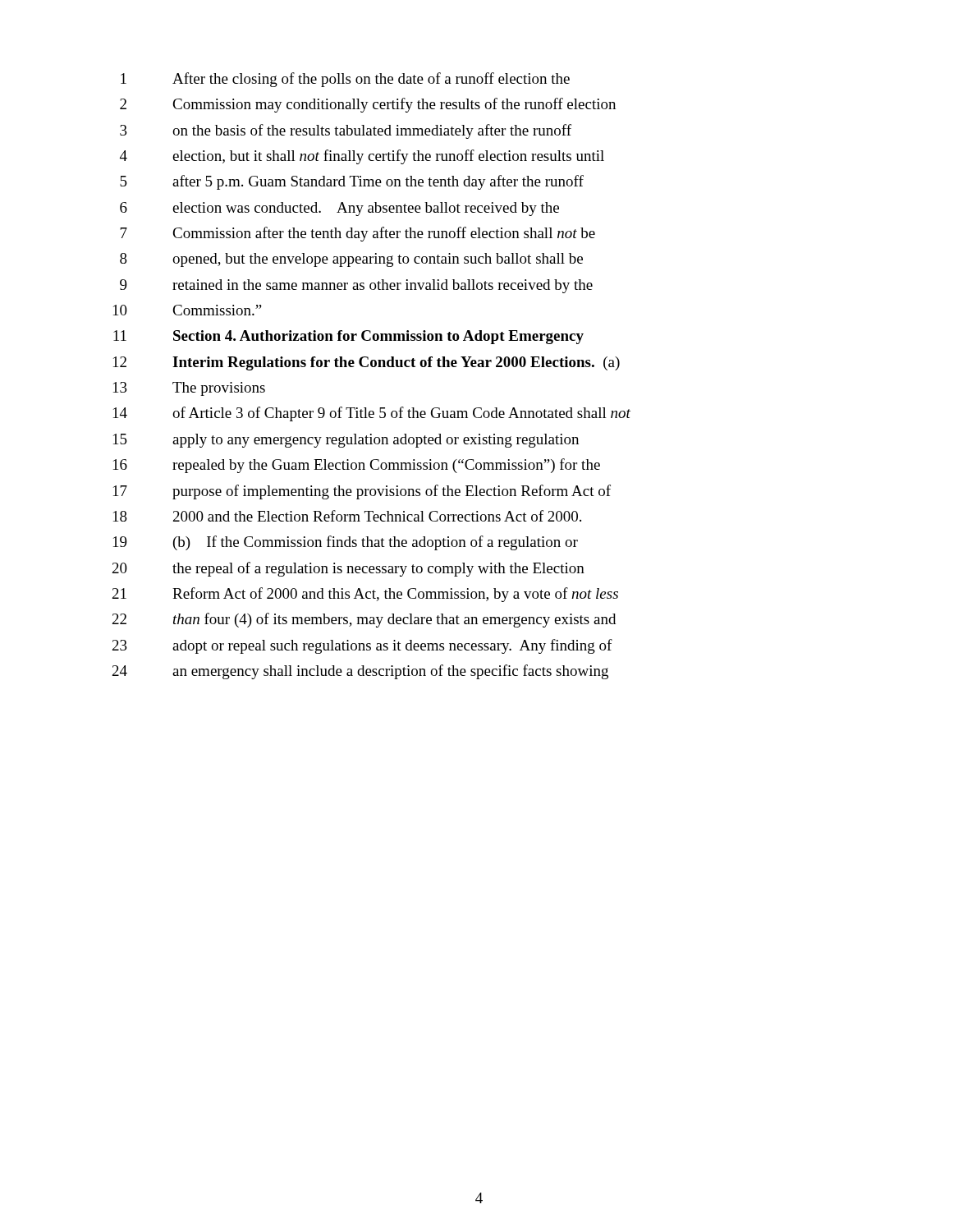Find the list item containing "23 adopt or repeal"
Viewport: 958px width, 1232px height.
coord(483,645)
